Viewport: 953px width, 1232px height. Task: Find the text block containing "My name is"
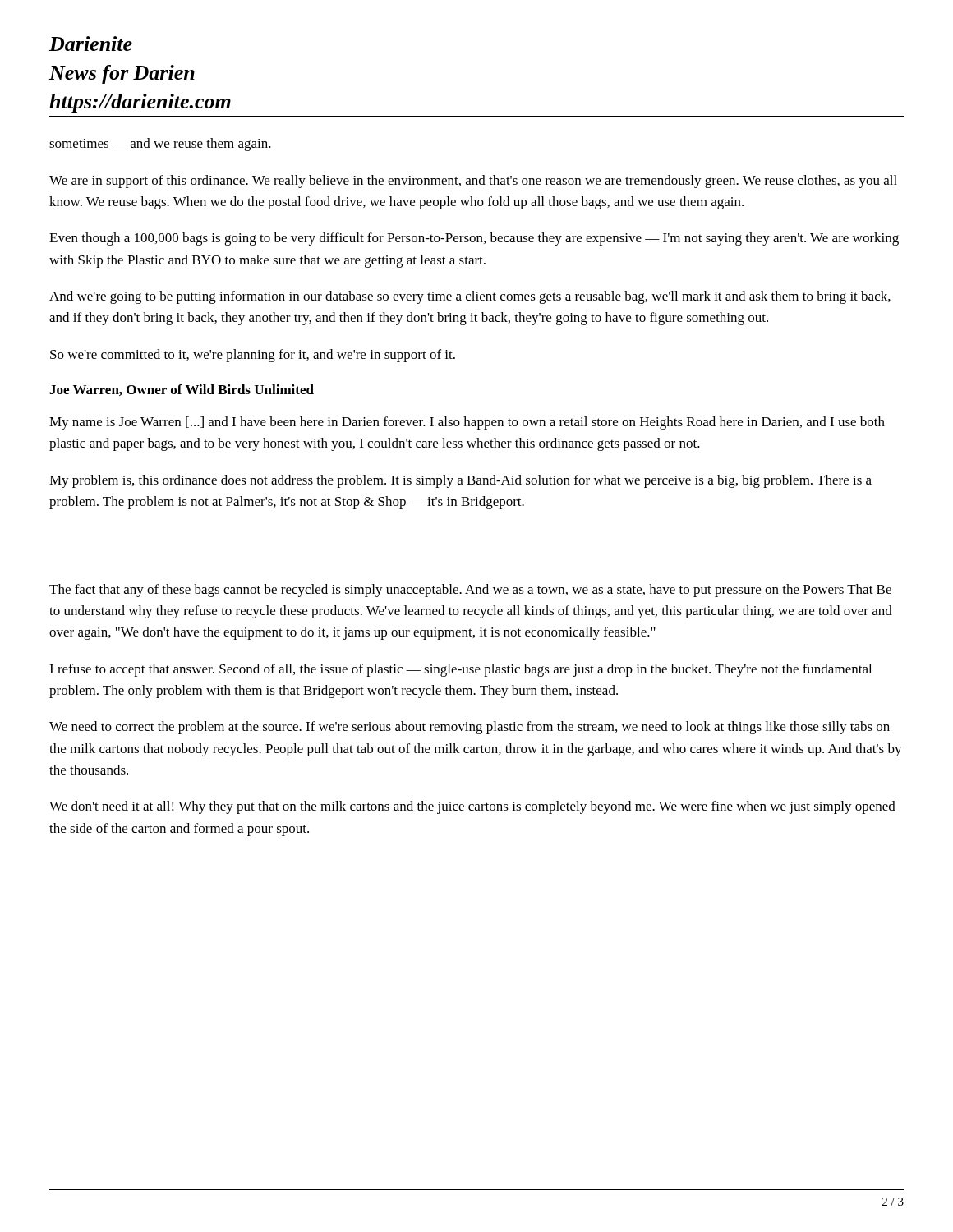[467, 432]
